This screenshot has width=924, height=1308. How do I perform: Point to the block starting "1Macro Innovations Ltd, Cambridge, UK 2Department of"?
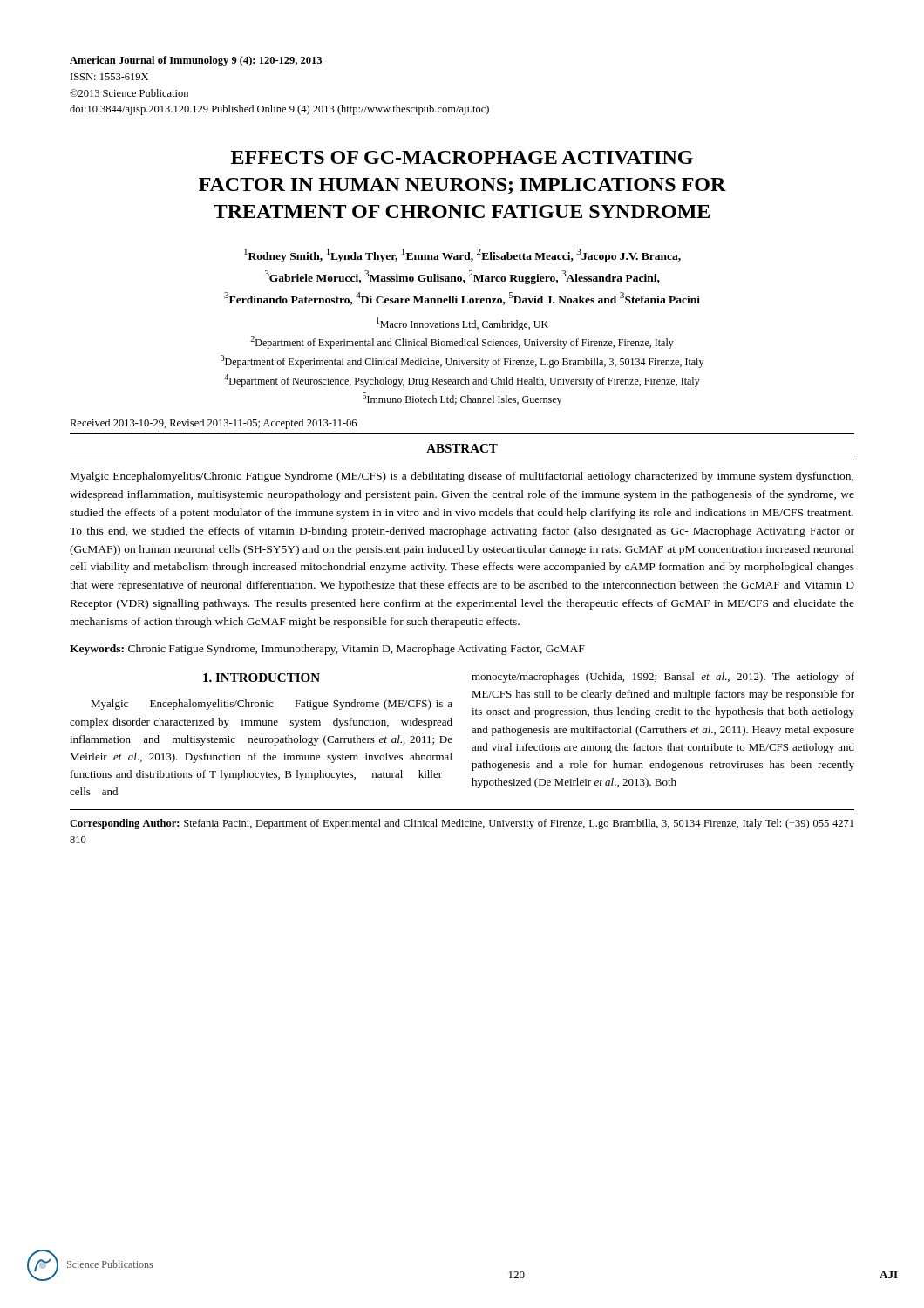462,361
